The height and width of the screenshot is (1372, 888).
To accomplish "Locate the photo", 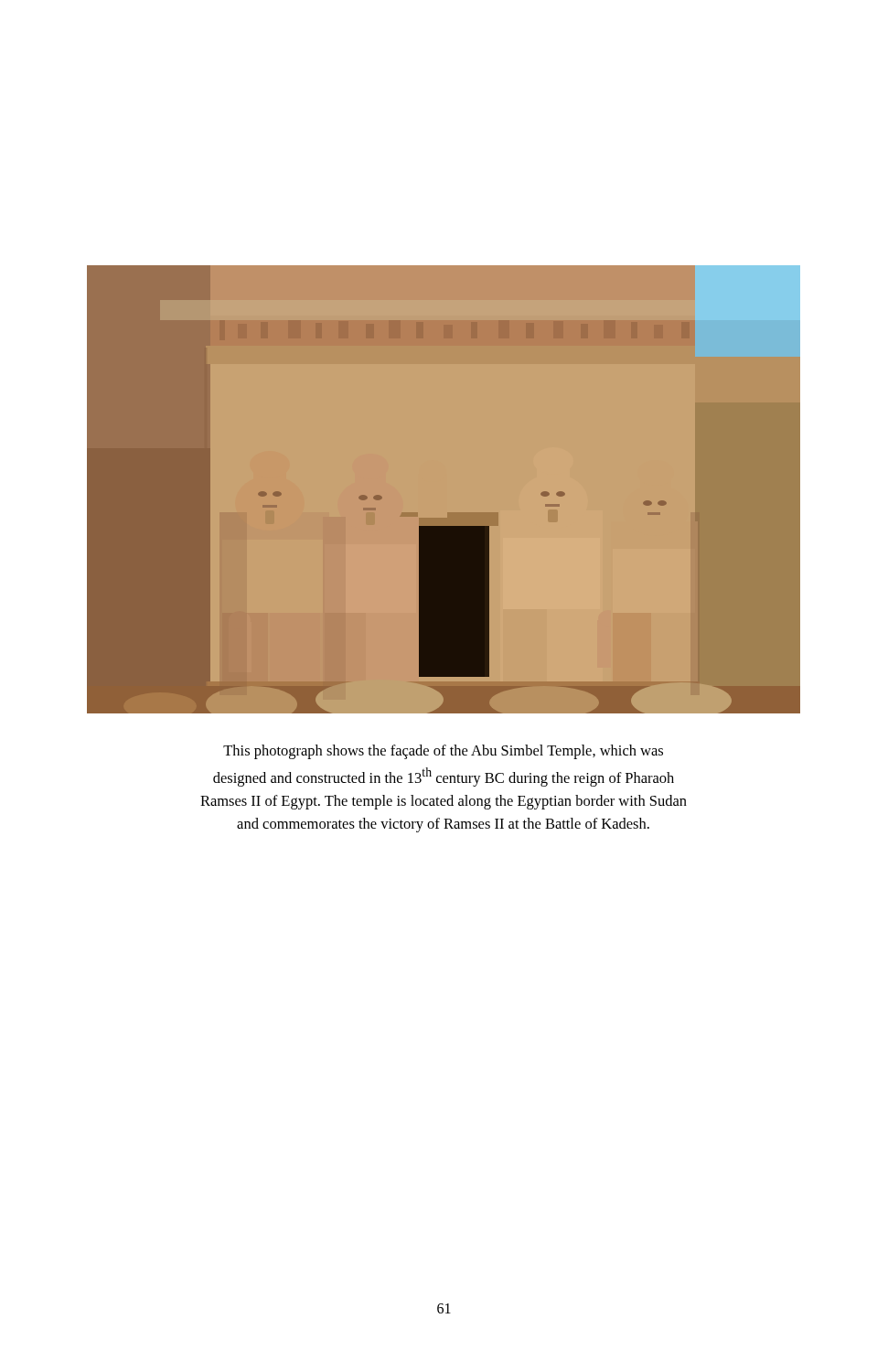I will pyautogui.click(x=444, y=489).
